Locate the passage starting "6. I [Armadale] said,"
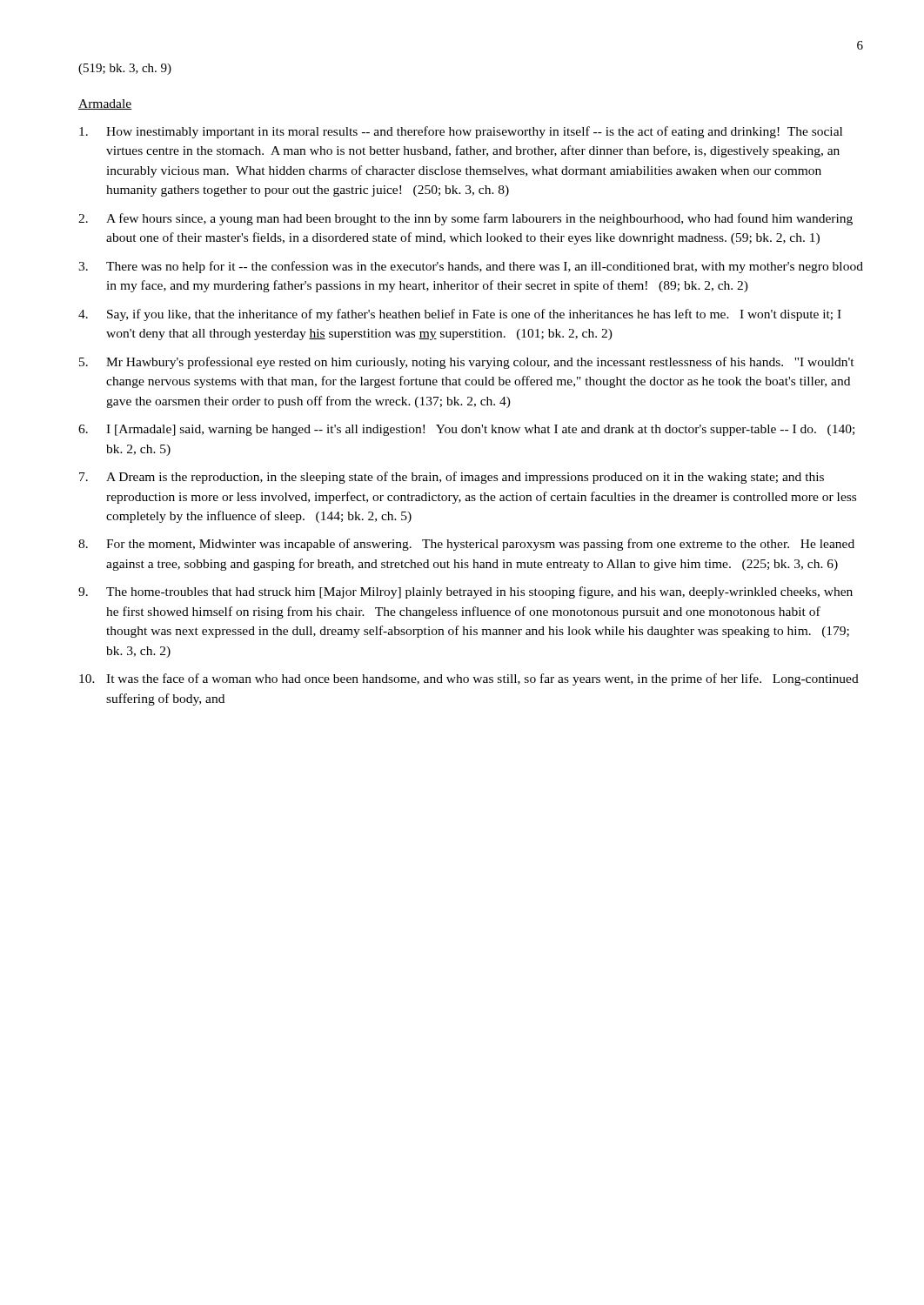The width and height of the screenshot is (924, 1305). [471, 439]
